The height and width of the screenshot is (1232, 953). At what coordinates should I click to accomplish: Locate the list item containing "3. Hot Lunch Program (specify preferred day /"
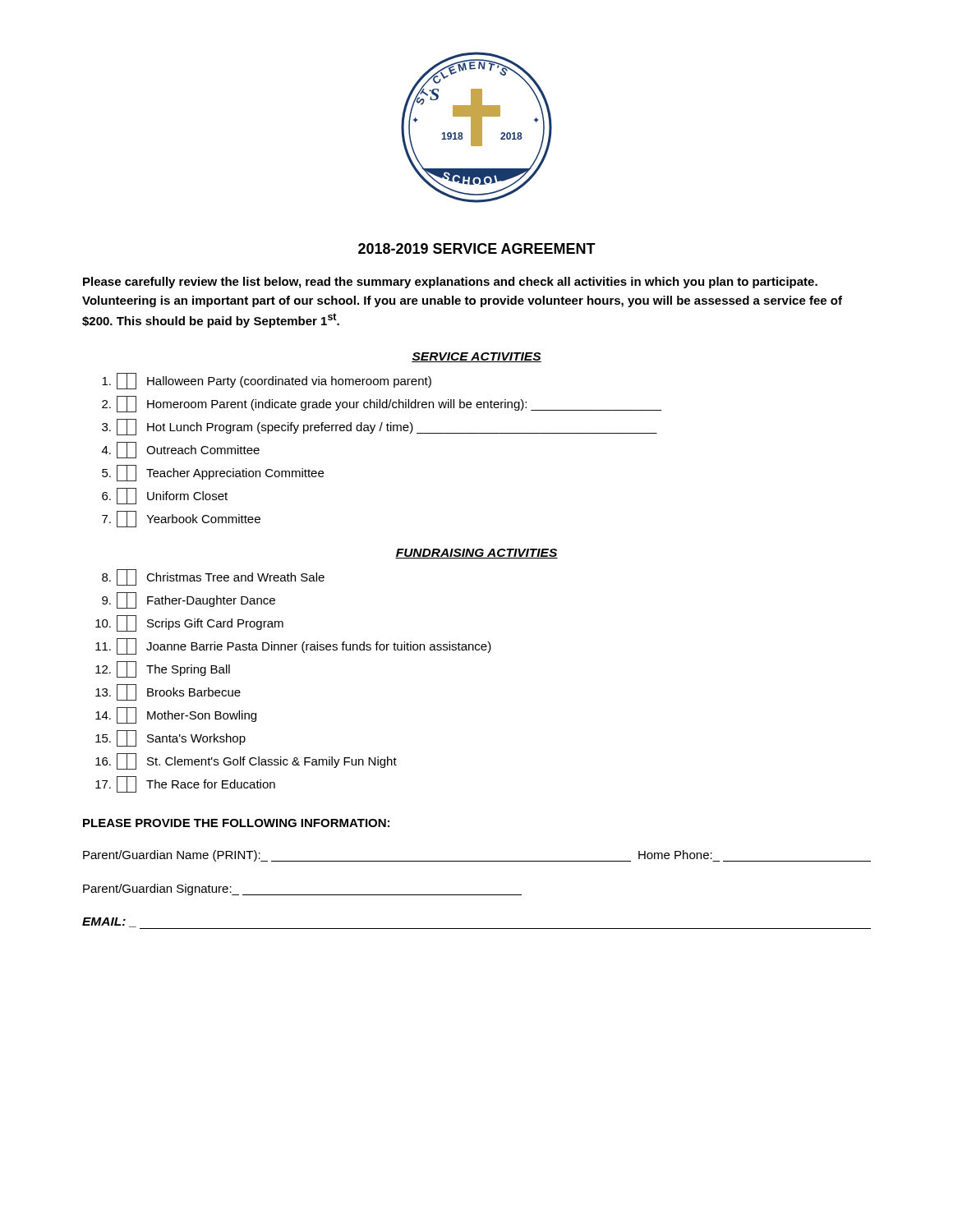476,426
